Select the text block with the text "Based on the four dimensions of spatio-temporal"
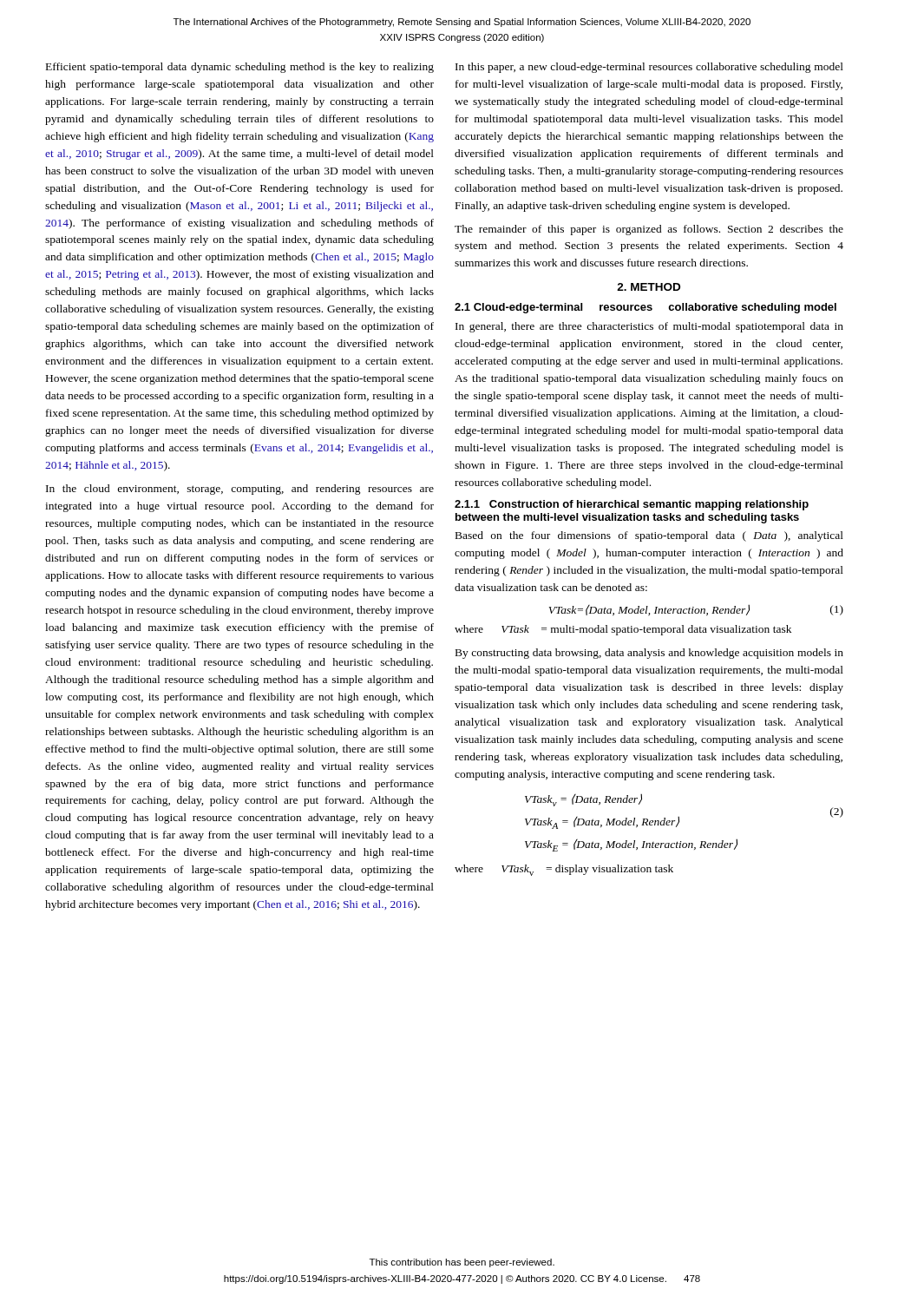The width and height of the screenshot is (924, 1302). coord(649,562)
